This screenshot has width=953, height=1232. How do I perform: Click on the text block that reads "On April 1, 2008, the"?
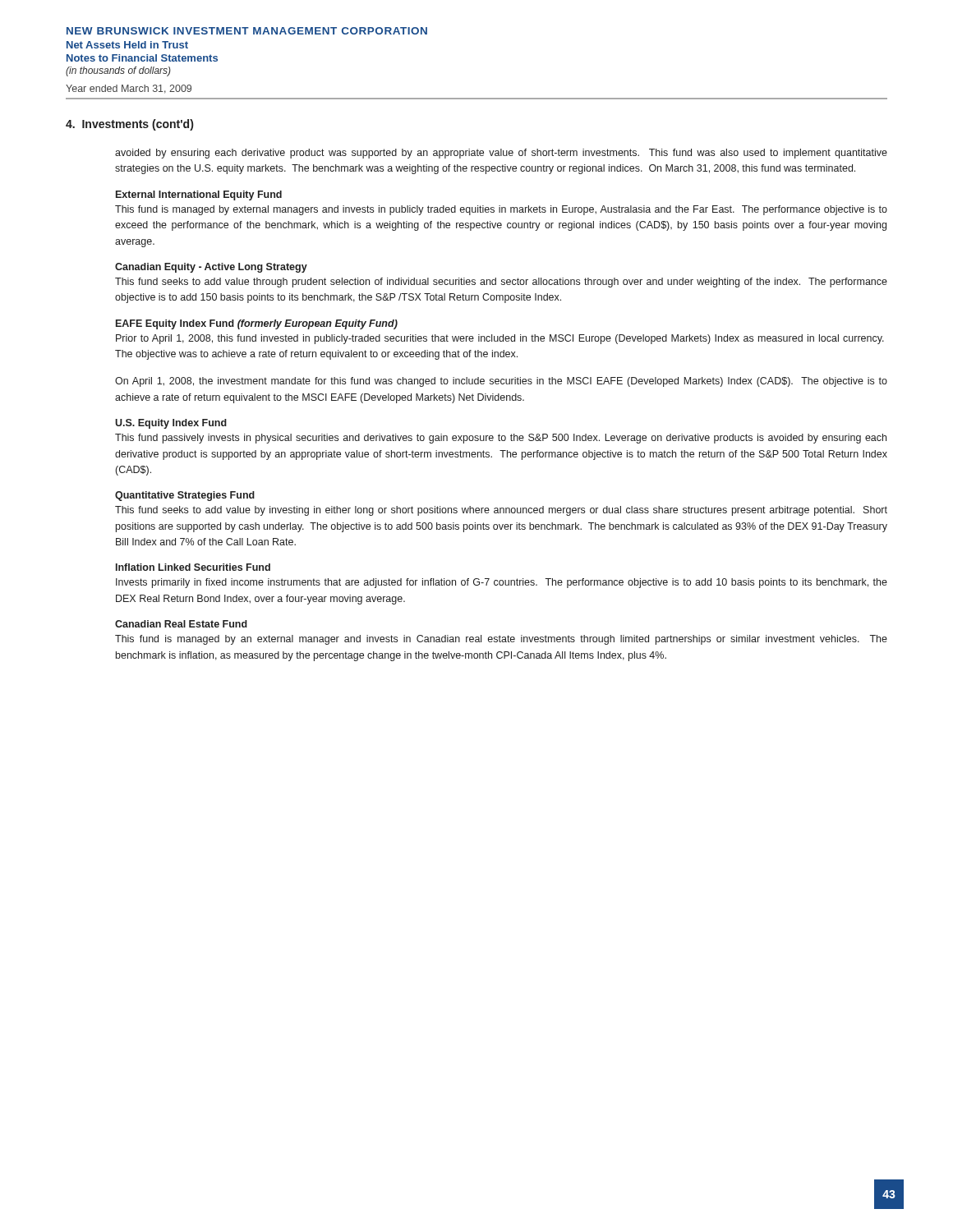click(501, 389)
